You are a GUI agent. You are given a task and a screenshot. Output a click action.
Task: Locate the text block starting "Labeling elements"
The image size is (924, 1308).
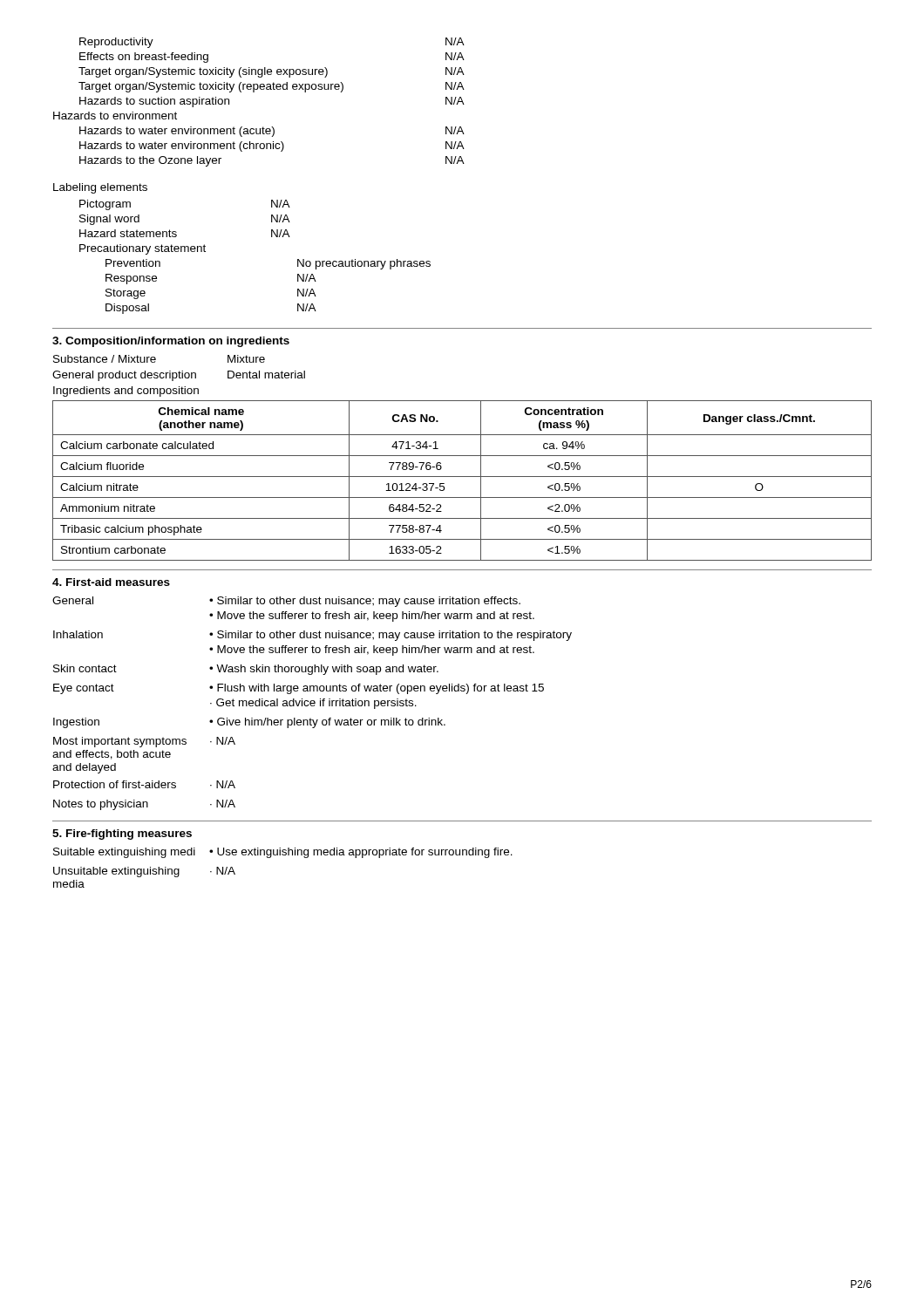pos(100,187)
